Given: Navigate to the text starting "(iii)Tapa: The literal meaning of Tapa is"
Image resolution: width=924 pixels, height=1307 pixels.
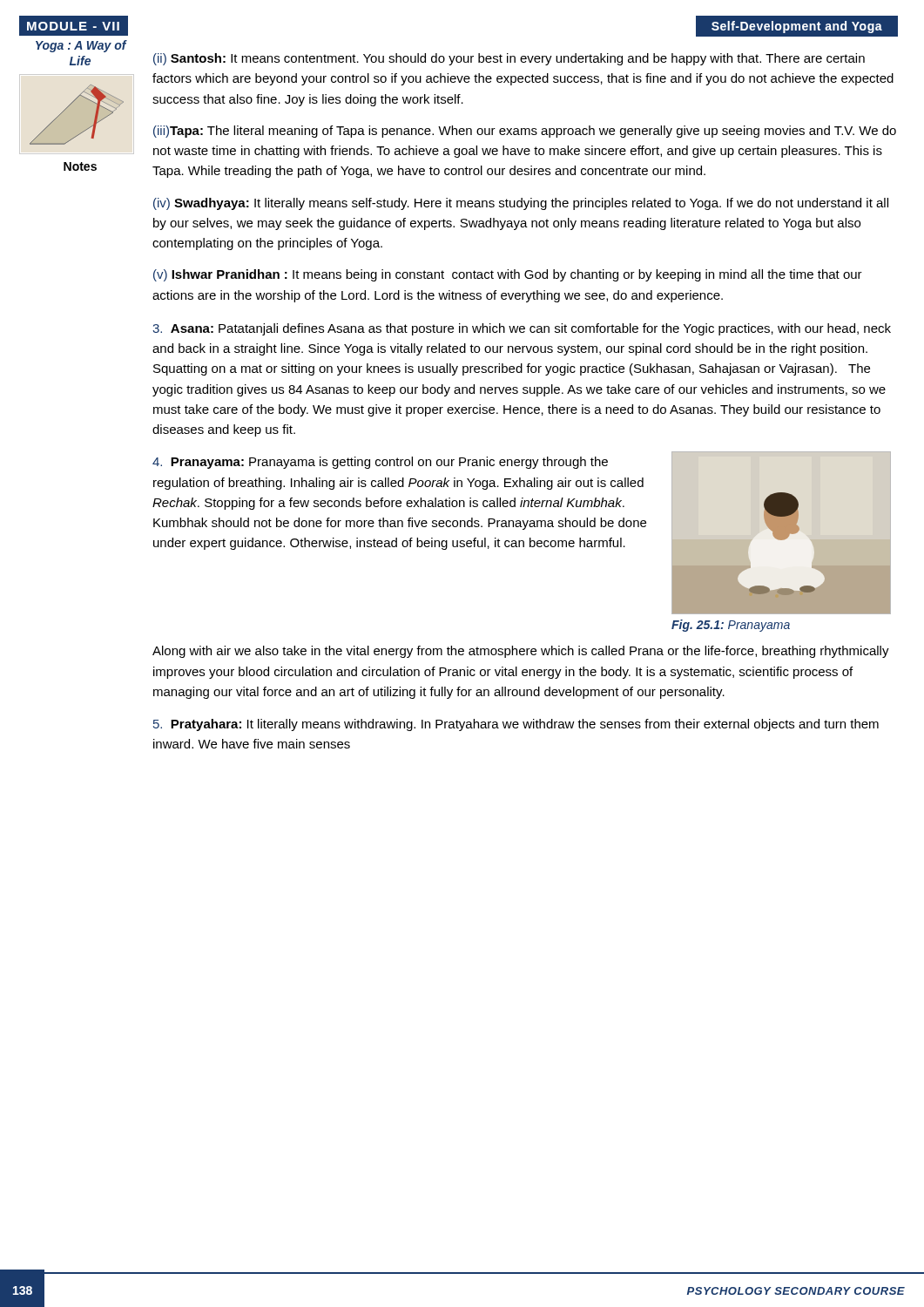Looking at the screenshot, I should click(x=524, y=150).
